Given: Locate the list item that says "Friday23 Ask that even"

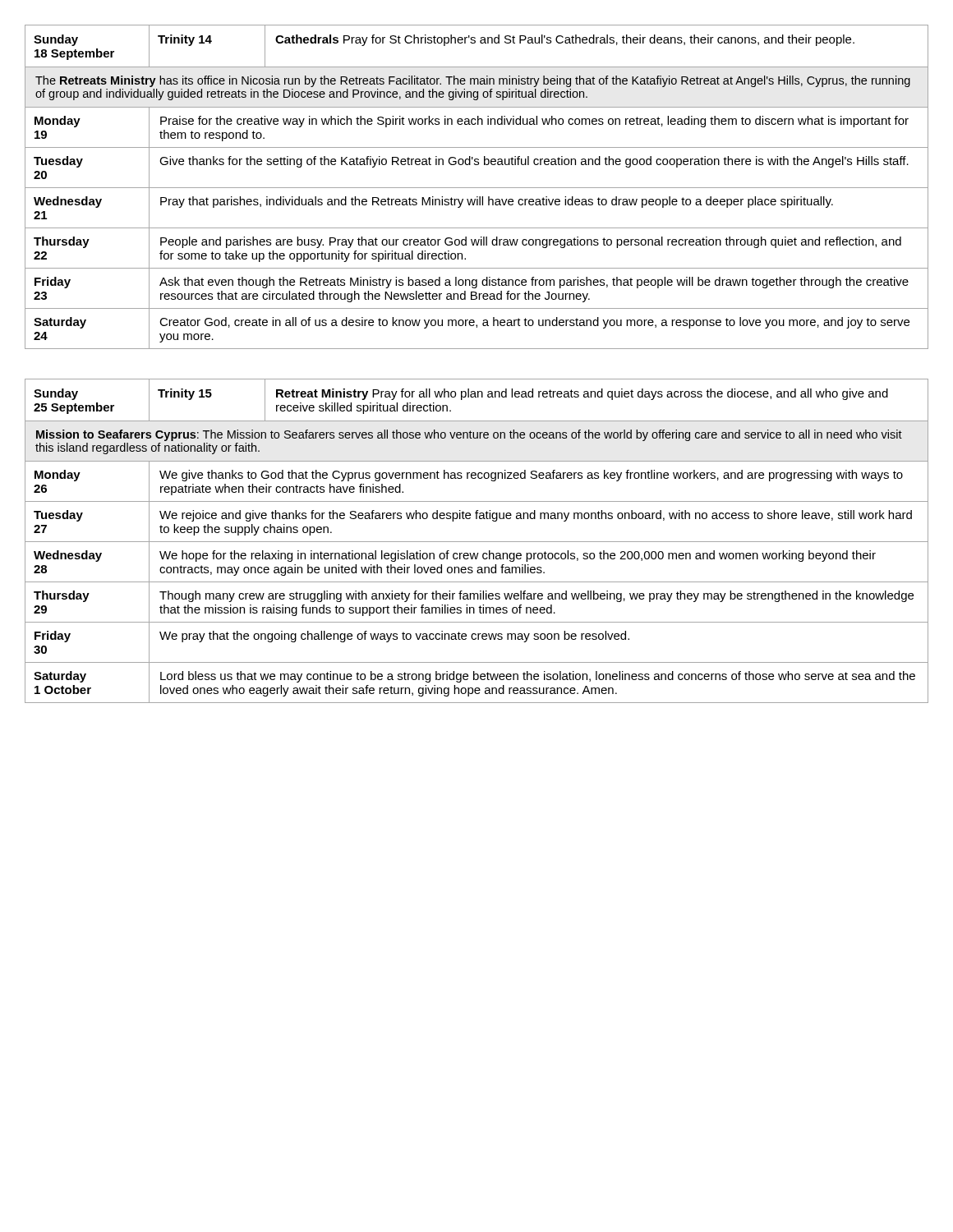Looking at the screenshot, I should pyautogui.click(x=476, y=288).
